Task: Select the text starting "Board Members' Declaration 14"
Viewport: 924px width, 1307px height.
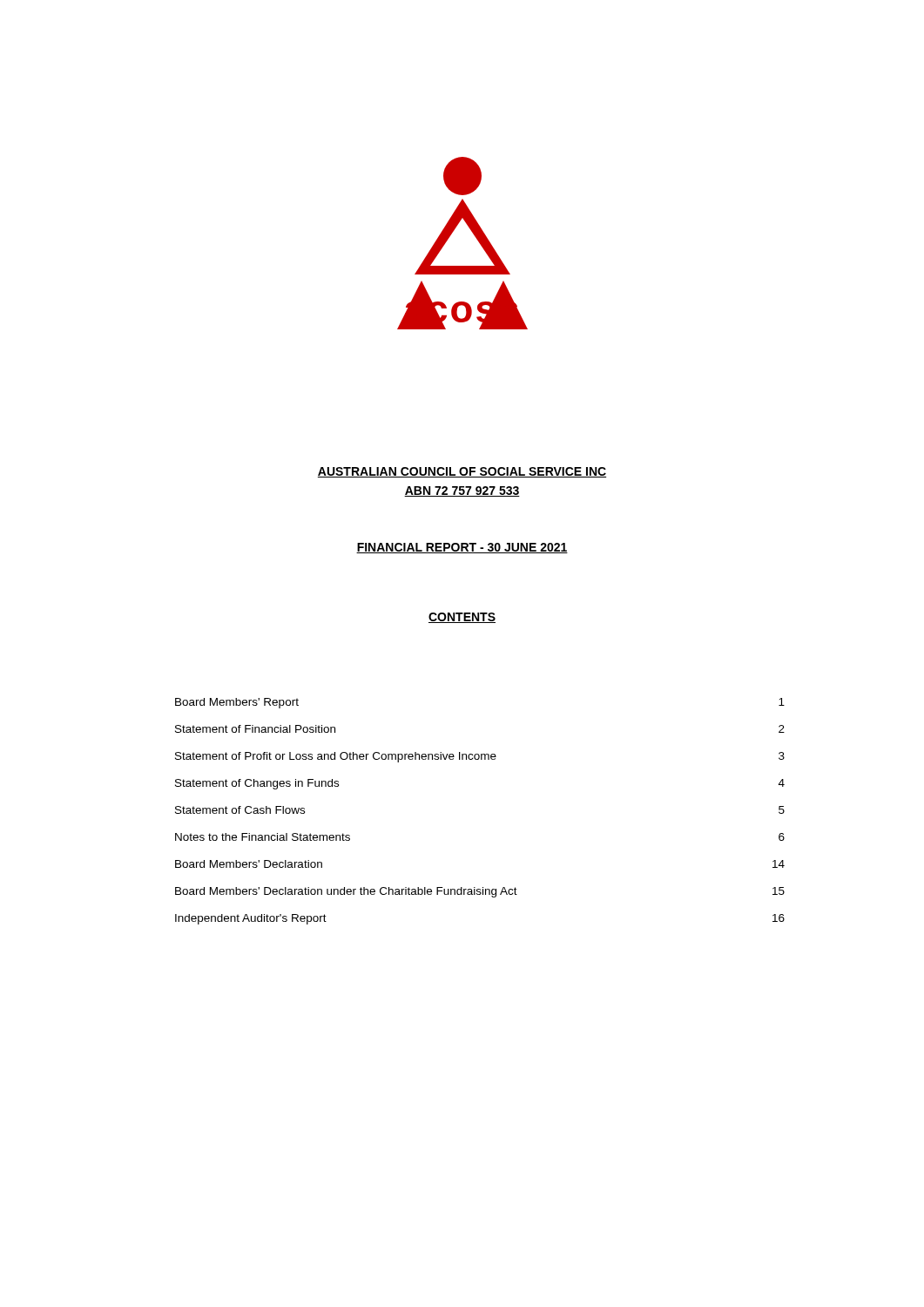Action: tap(250, 864)
